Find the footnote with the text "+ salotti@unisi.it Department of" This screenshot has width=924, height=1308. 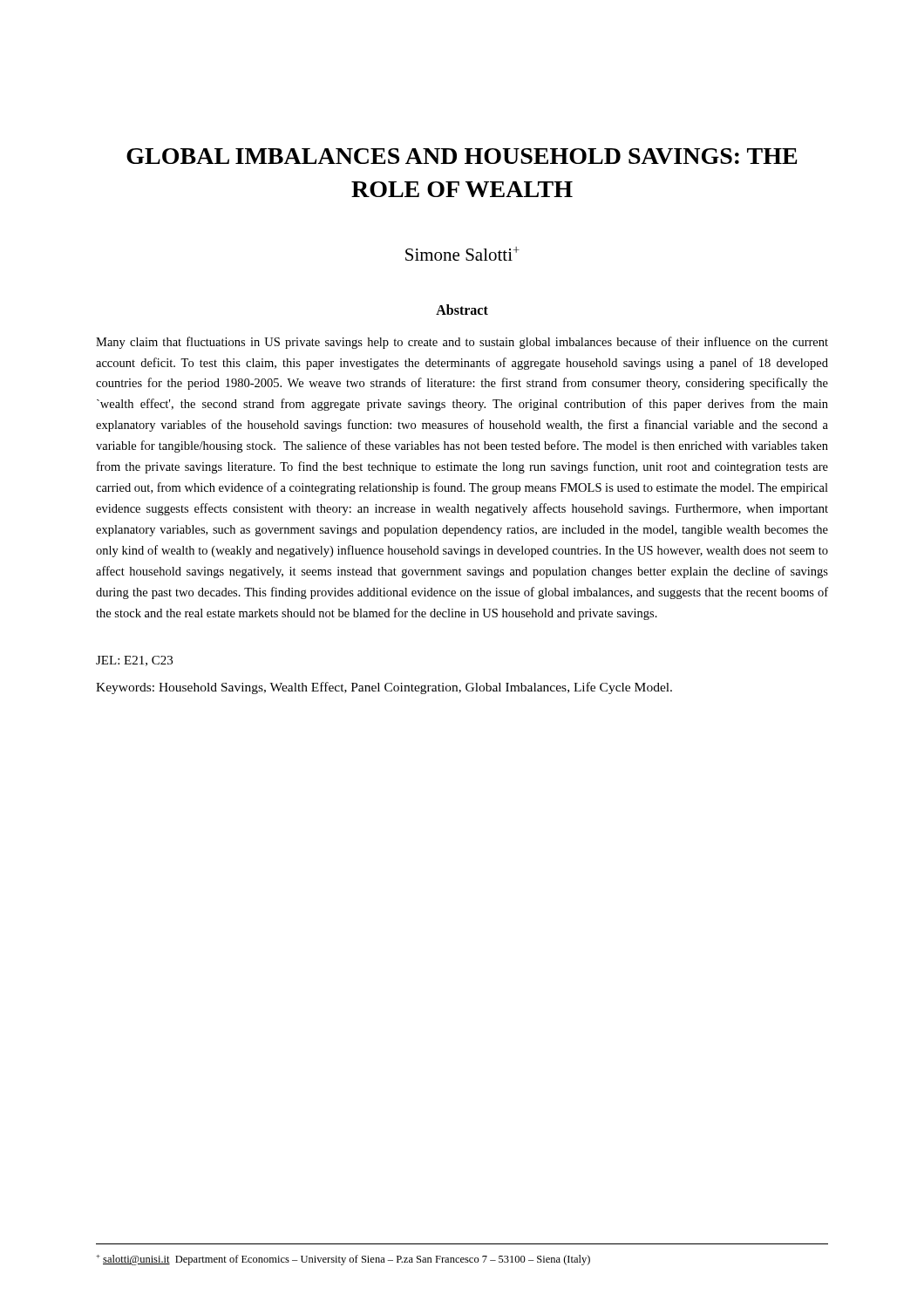(x=343, y=1258)
